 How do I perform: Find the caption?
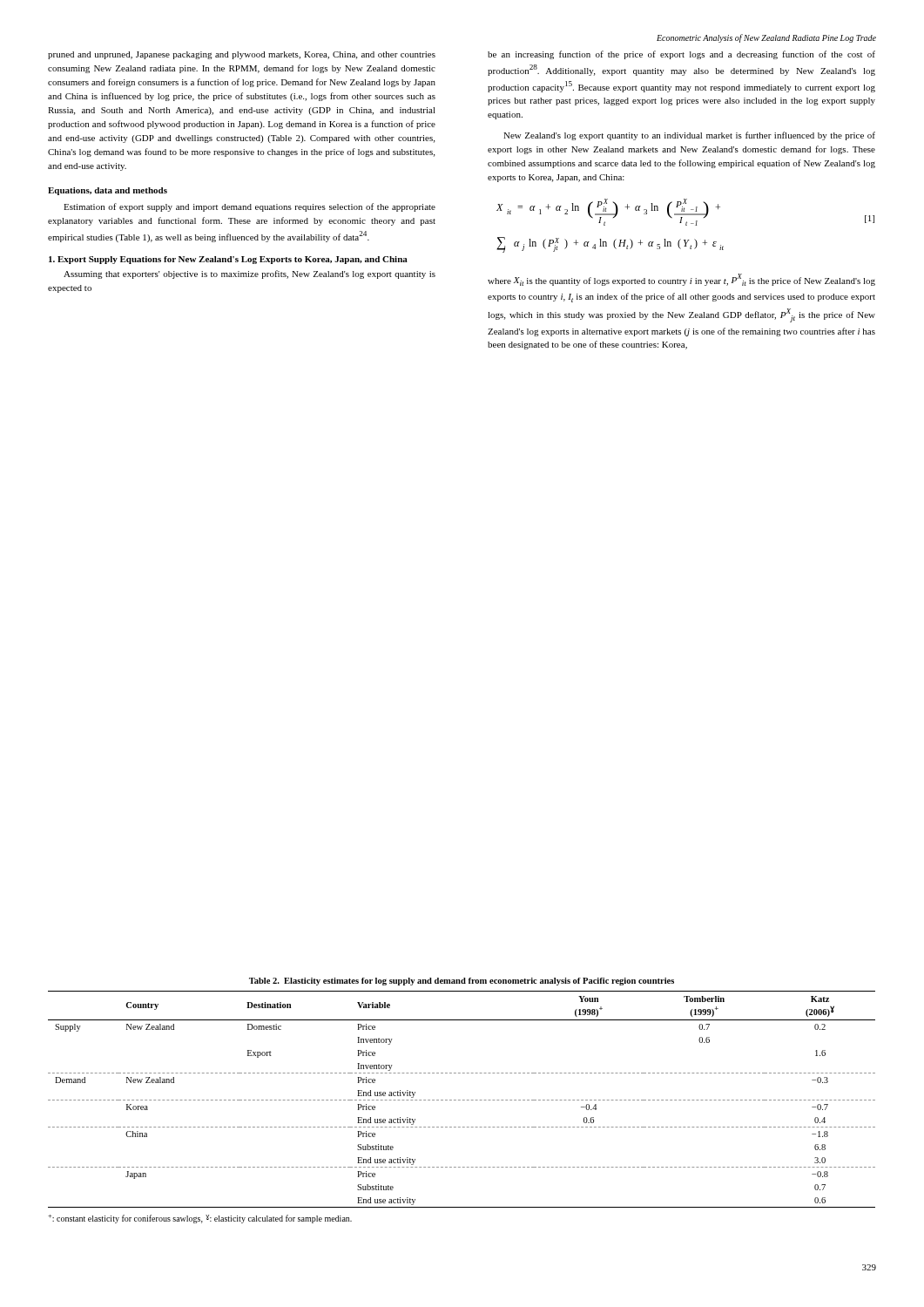click(x=462, y=981)
